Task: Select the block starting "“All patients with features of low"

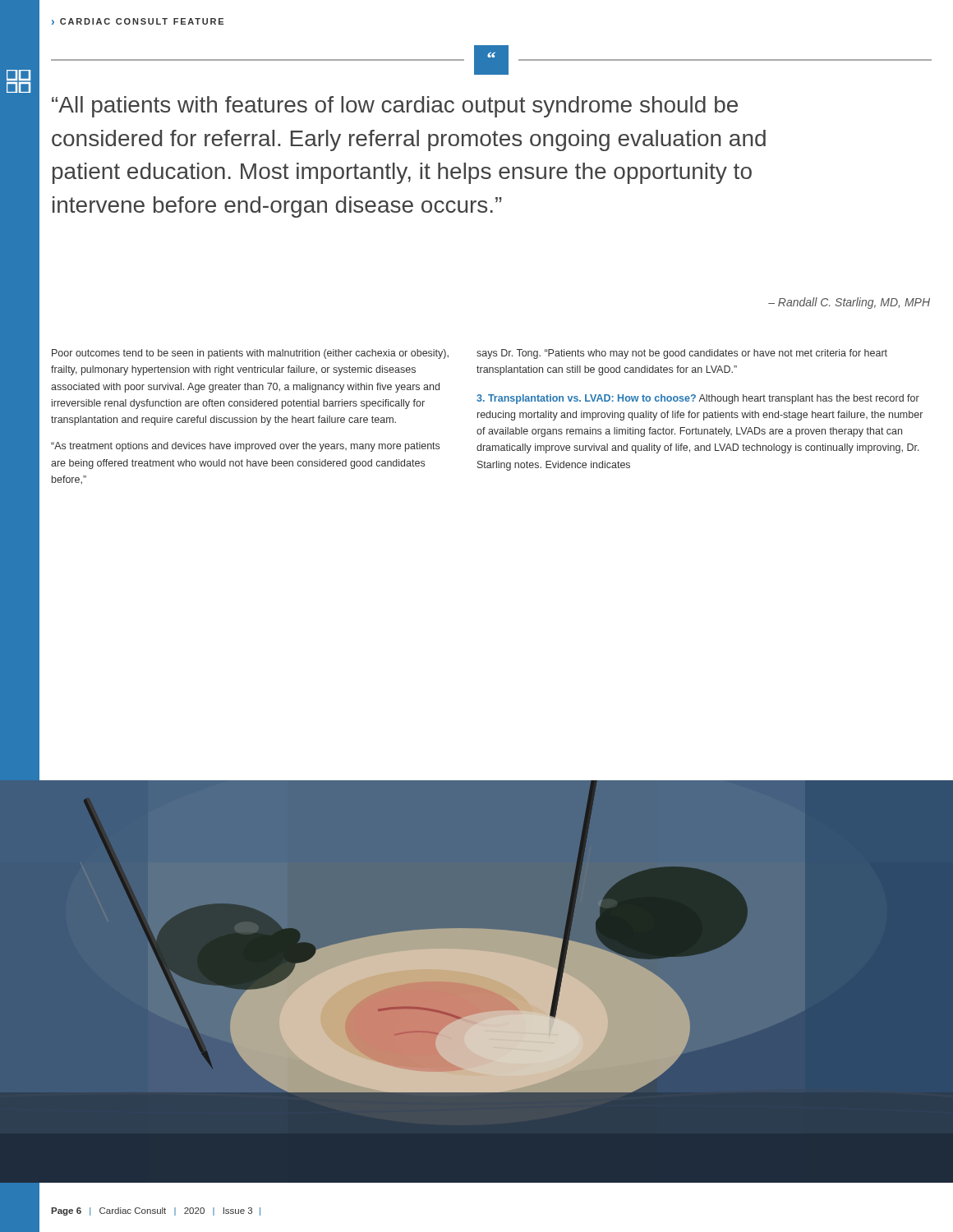Action: (409, 155)
